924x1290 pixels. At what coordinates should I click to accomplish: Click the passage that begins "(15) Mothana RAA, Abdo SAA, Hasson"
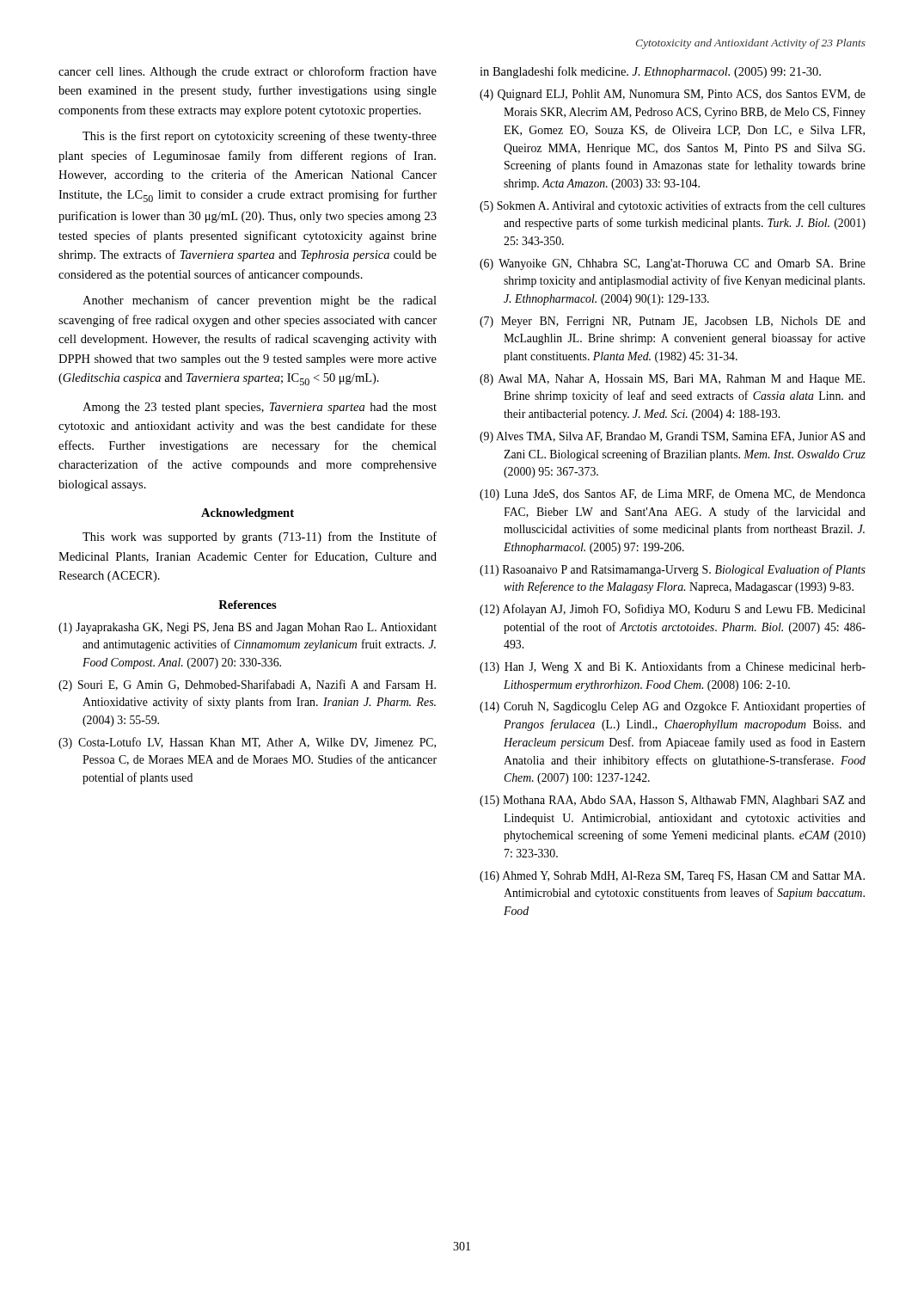coord(673,828)
